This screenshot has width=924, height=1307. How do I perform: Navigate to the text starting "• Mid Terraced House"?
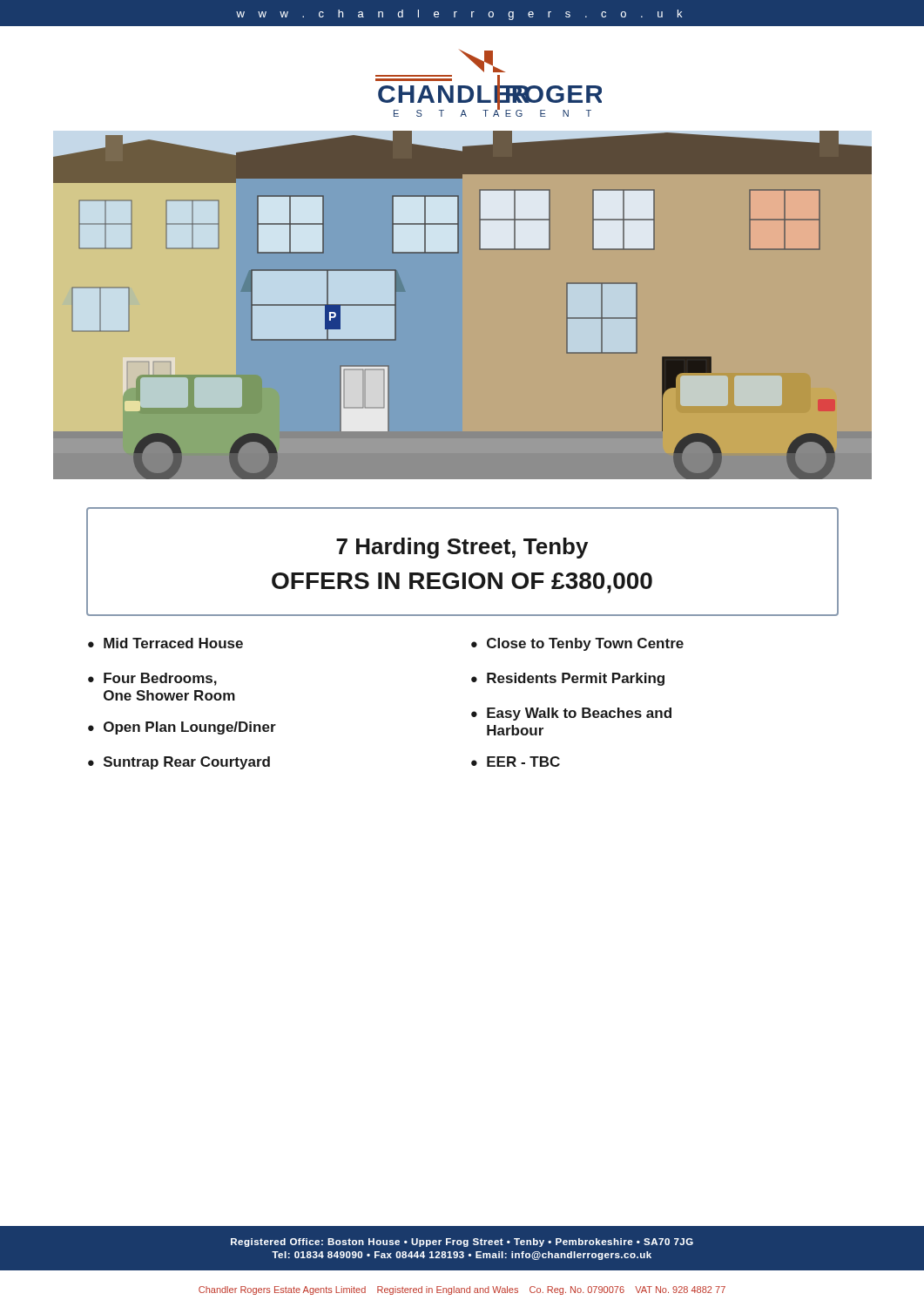(165, 646)
